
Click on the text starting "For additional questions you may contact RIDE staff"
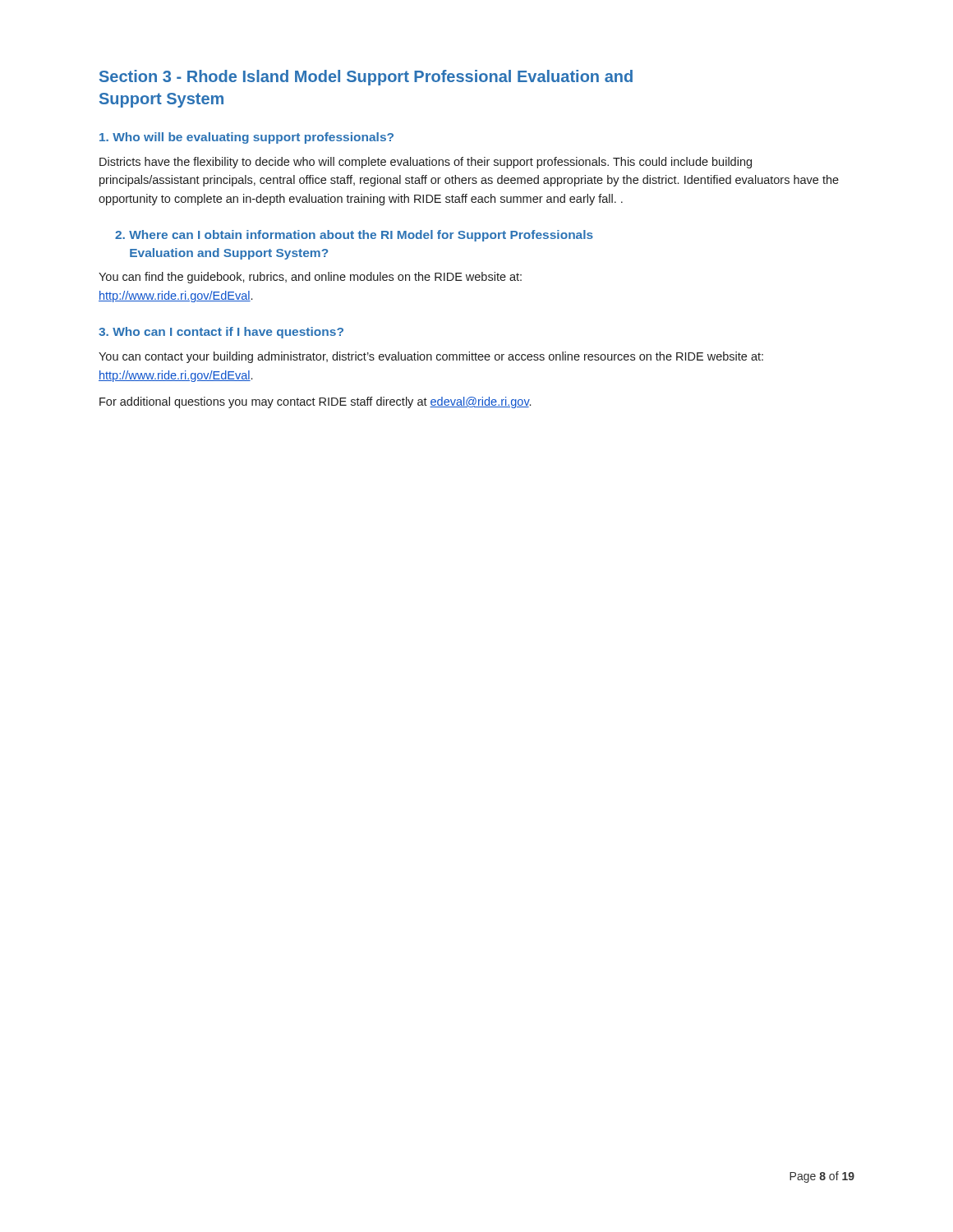(x=315, y=402)
